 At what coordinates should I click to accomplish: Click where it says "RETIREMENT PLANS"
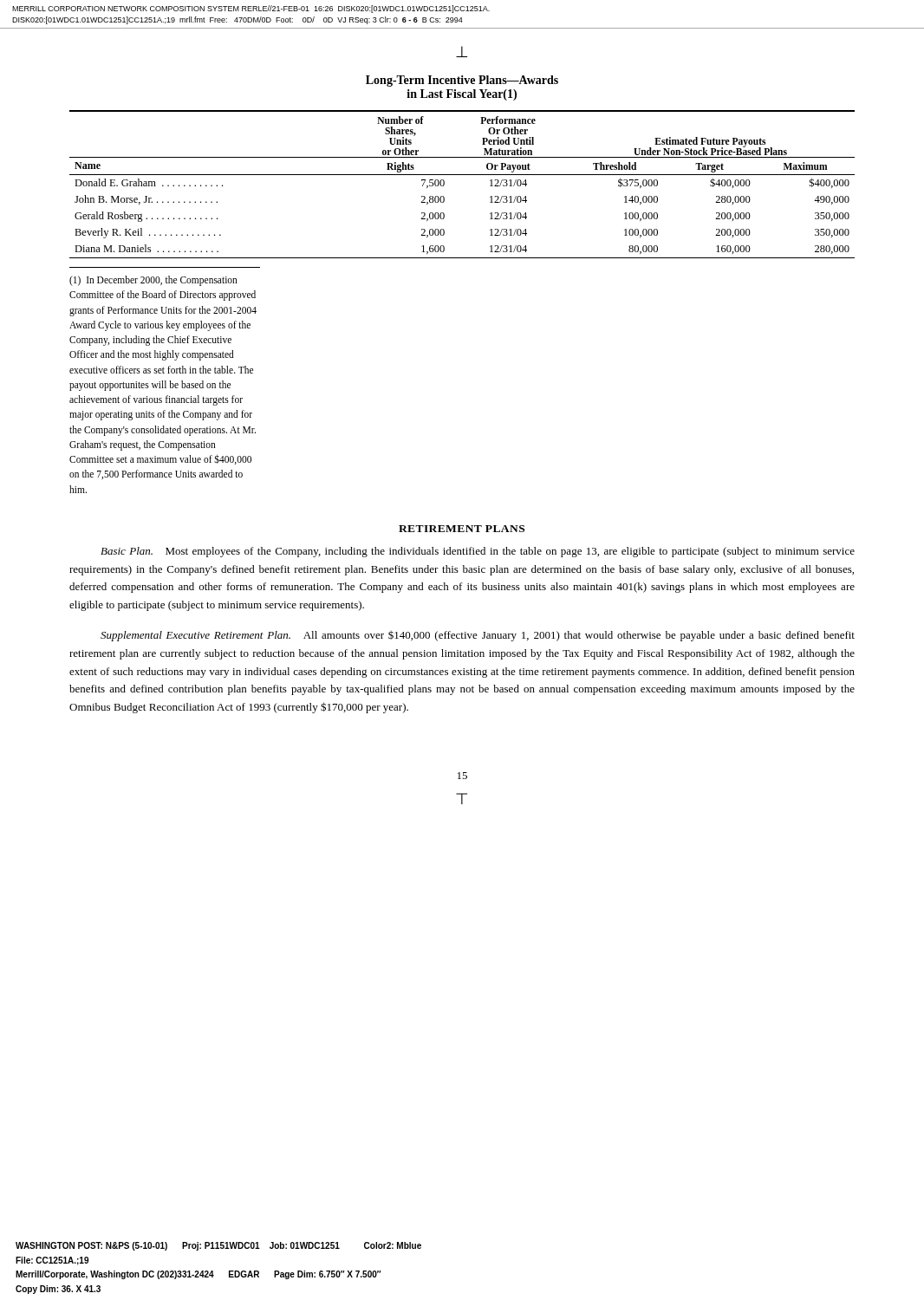click(x=462, y=528)
